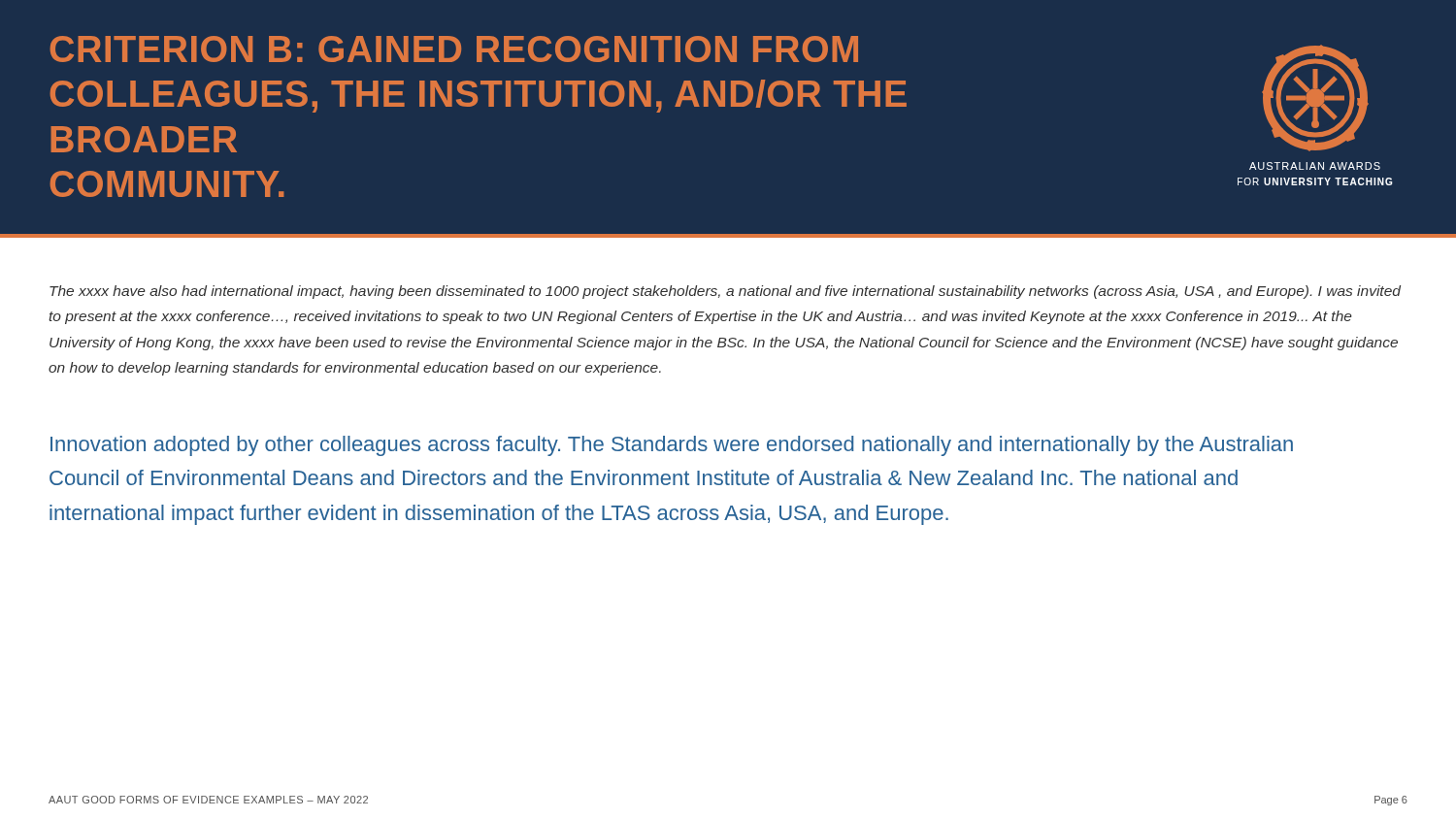Find the text block starting "The xxxx have also had international impact, having"
Image resolution: width=1456 pixels, height=819 pixels.
[x=725, y=329]
